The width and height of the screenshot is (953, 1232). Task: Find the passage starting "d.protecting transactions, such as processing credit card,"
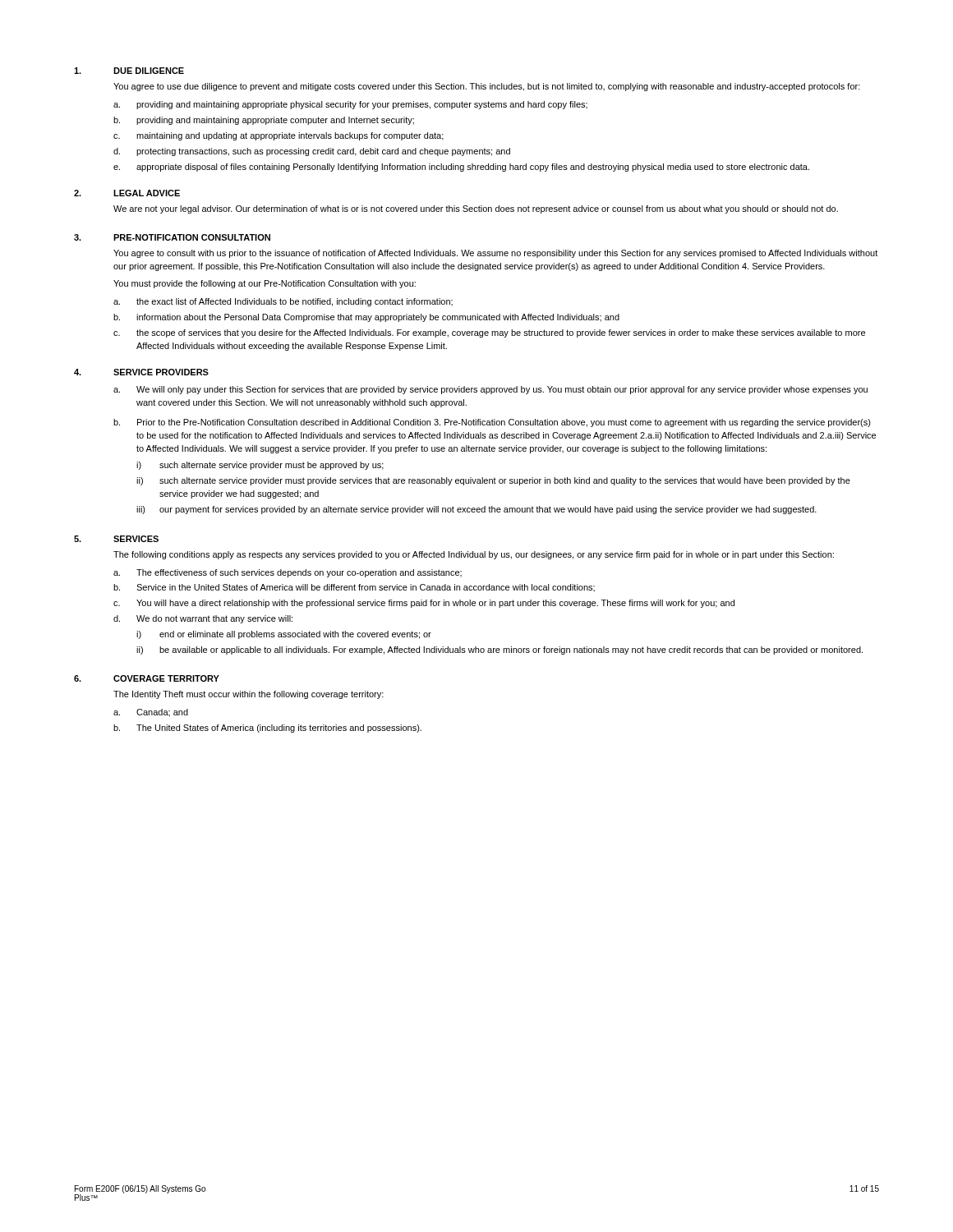(x=496, y=152)
